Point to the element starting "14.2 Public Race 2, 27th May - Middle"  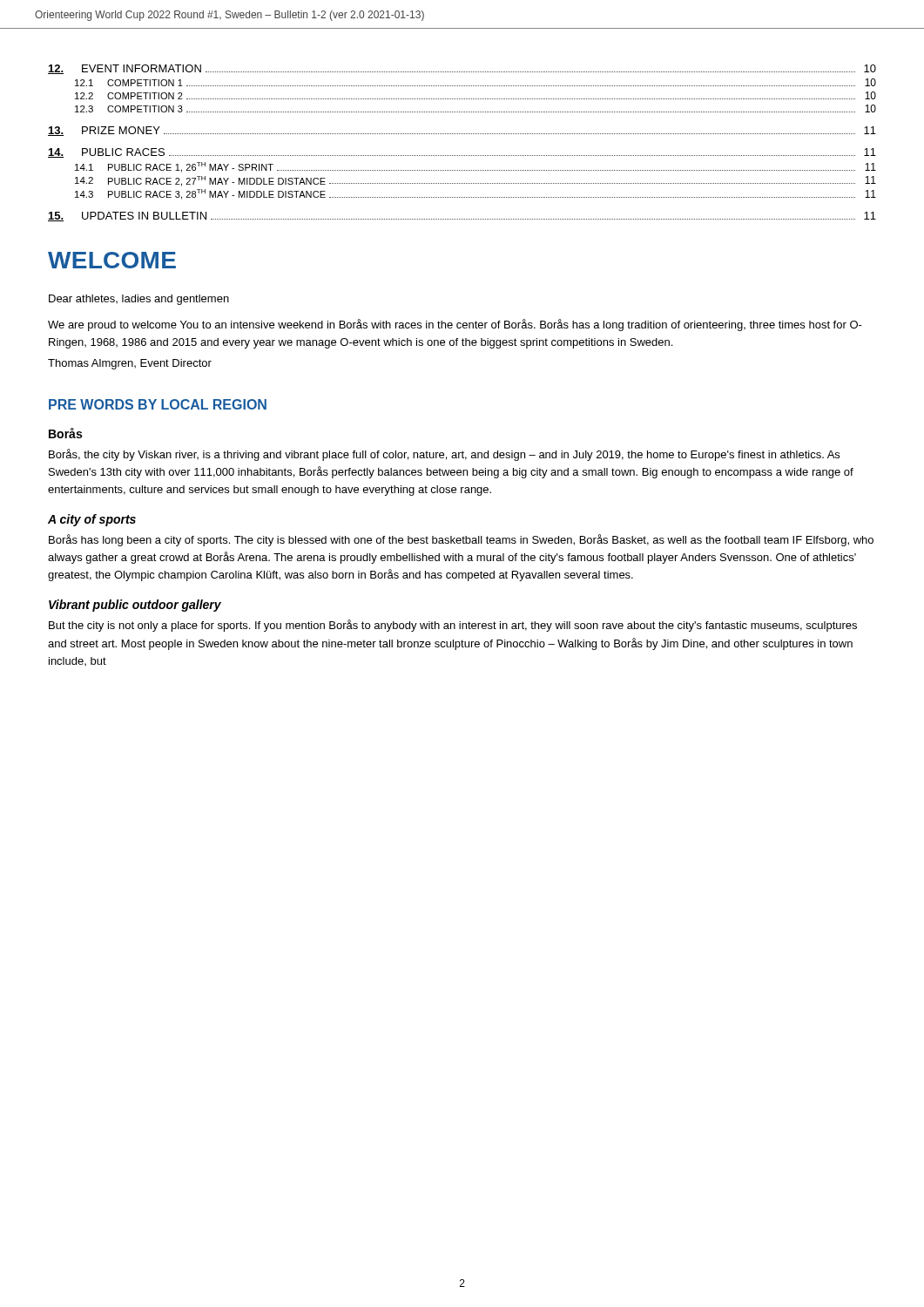click(475, 180)
